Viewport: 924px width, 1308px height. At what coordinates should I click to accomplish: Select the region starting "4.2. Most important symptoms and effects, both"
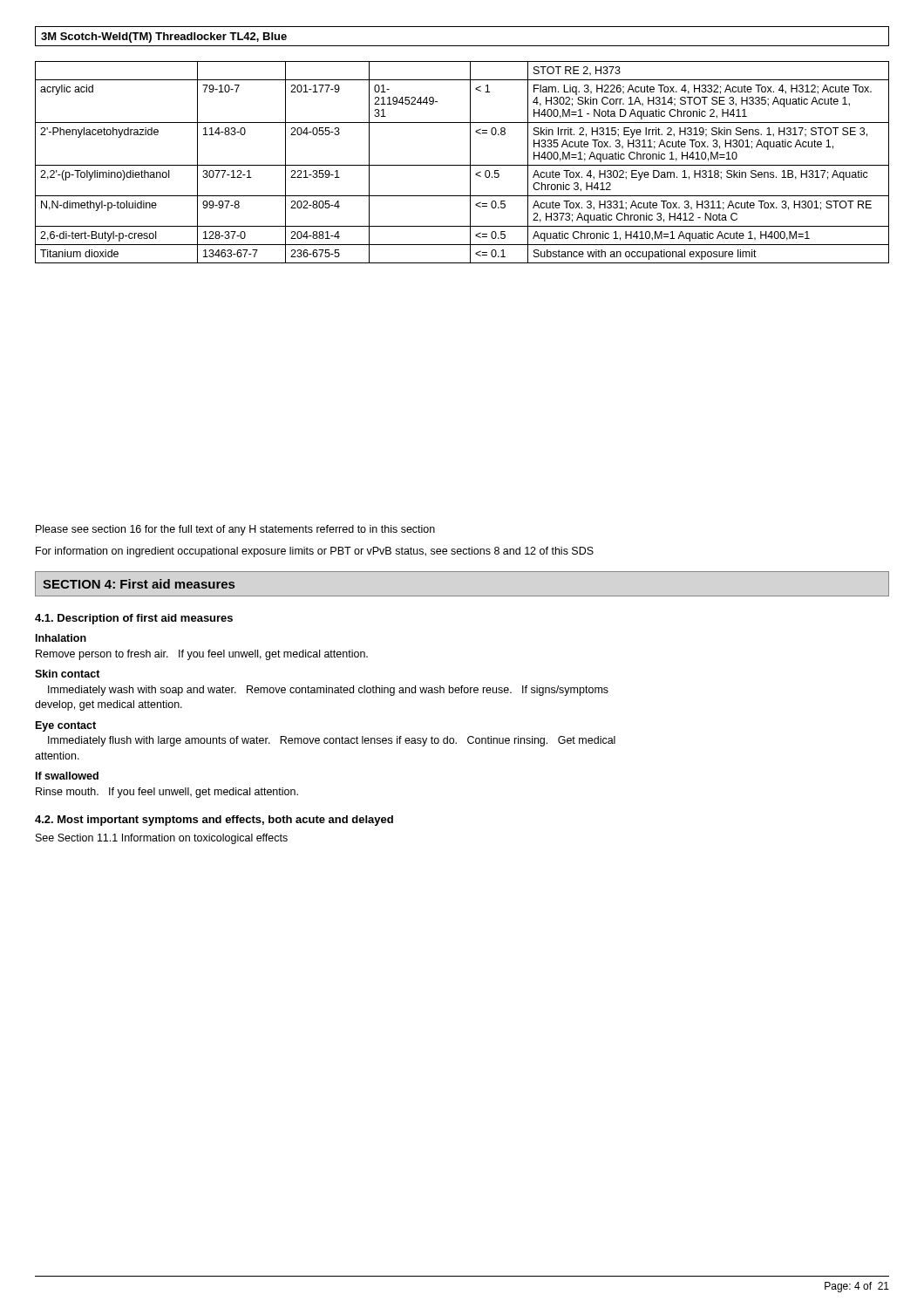point(214,819)
